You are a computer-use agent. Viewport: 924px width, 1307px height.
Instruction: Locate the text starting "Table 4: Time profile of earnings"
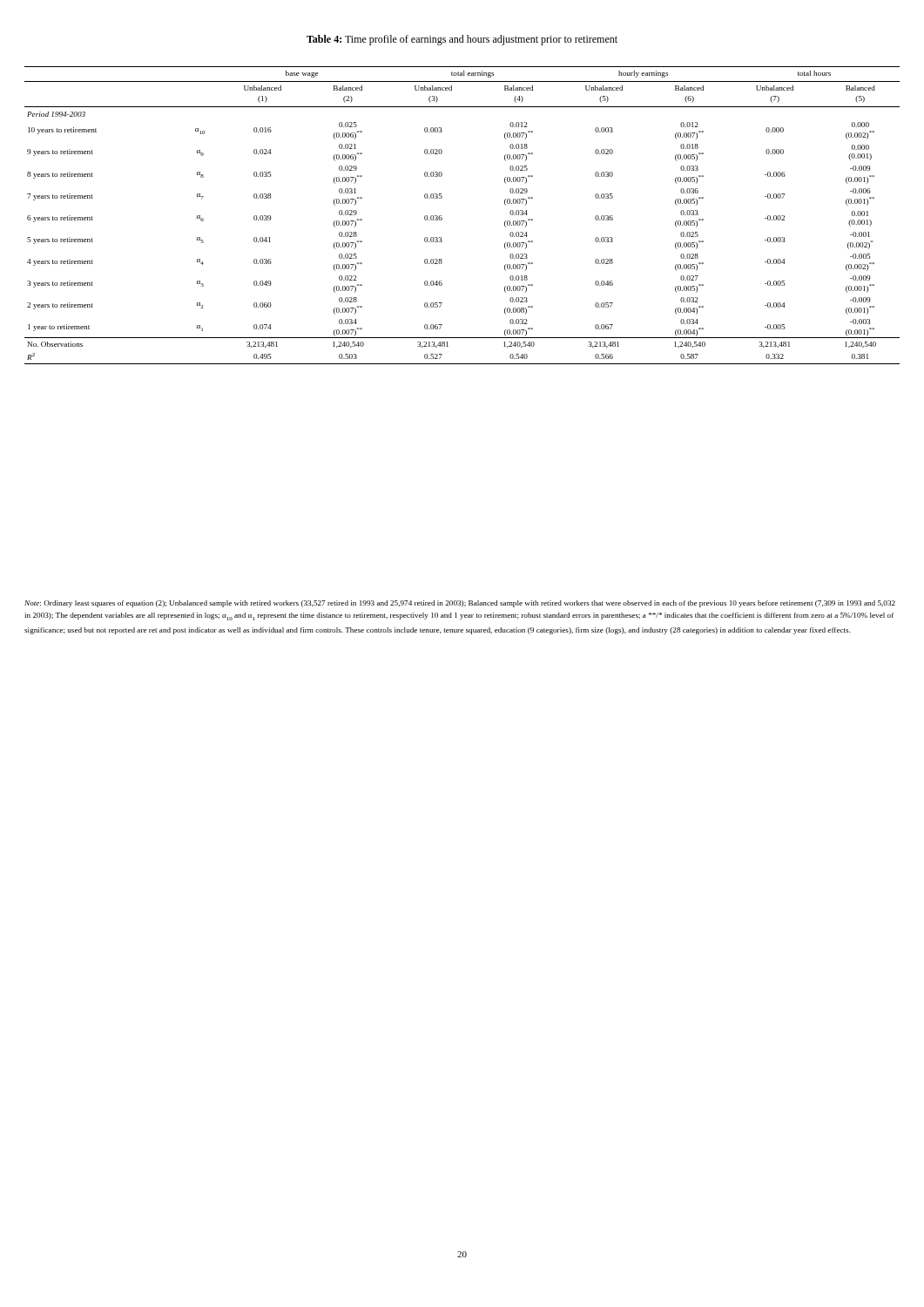coord(462,39)
